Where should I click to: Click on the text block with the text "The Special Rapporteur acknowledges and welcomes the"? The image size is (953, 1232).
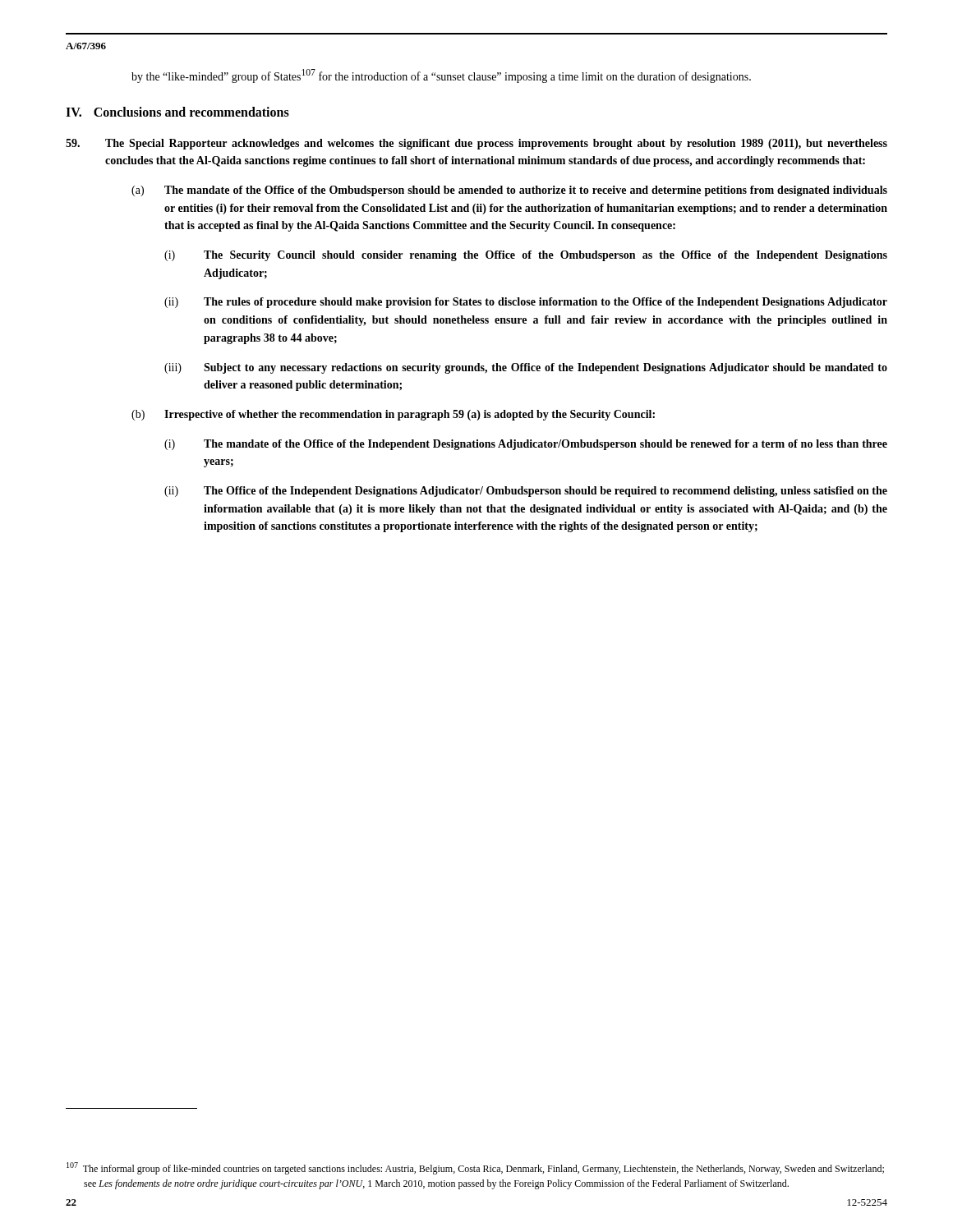[x=476, y=152]
